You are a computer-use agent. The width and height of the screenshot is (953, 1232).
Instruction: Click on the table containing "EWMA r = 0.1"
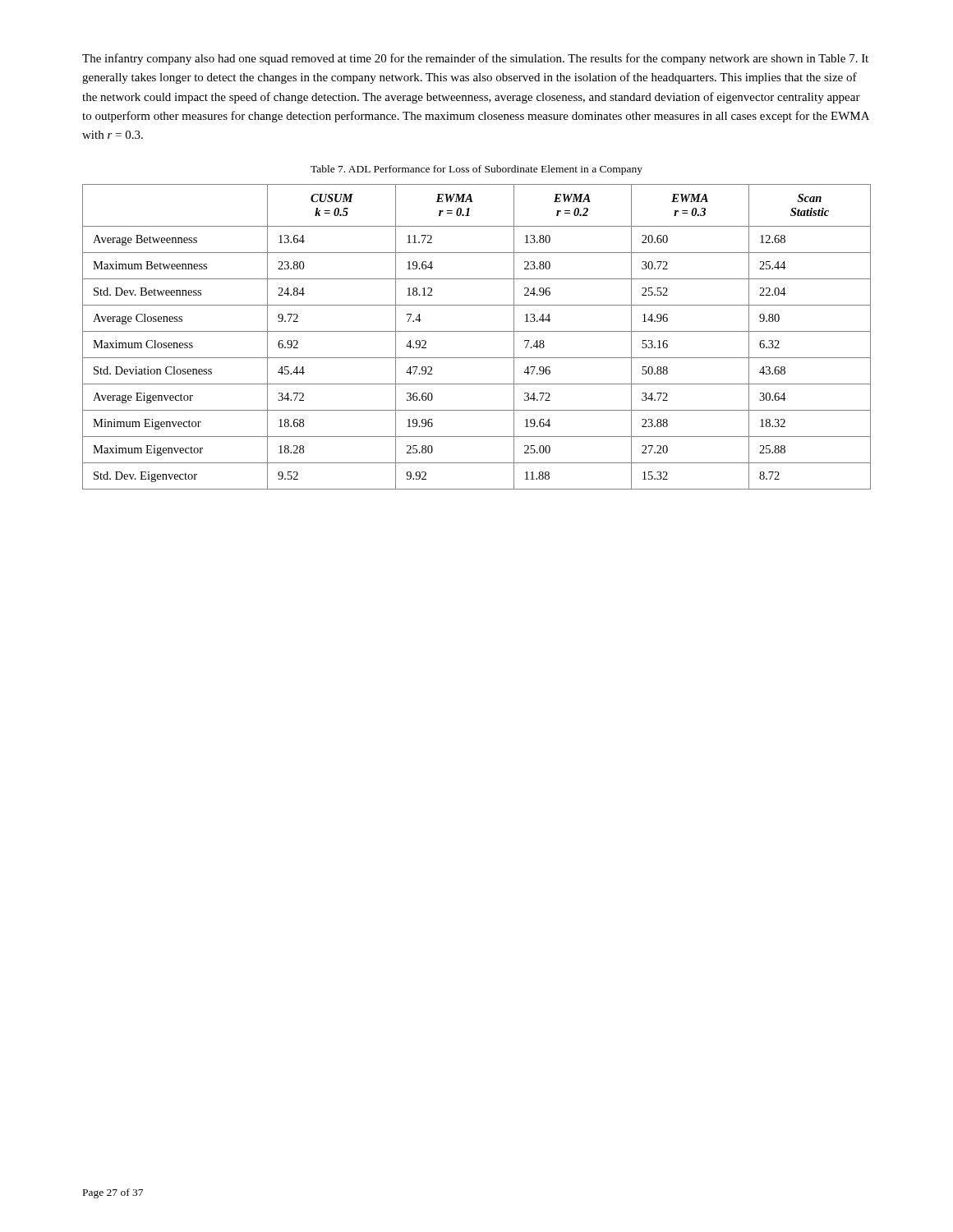476,337
